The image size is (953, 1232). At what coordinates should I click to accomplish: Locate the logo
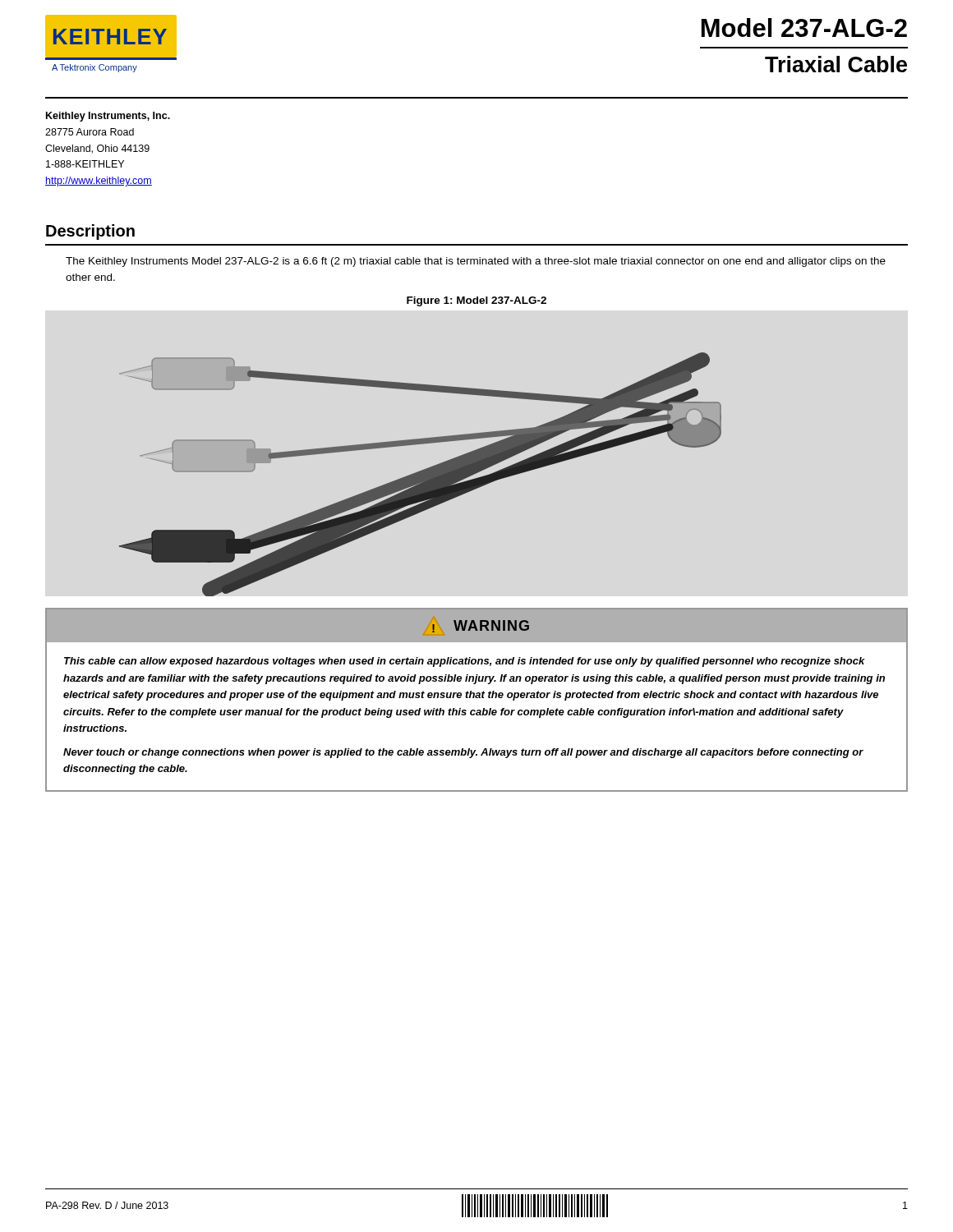click(x=127, y=46)
